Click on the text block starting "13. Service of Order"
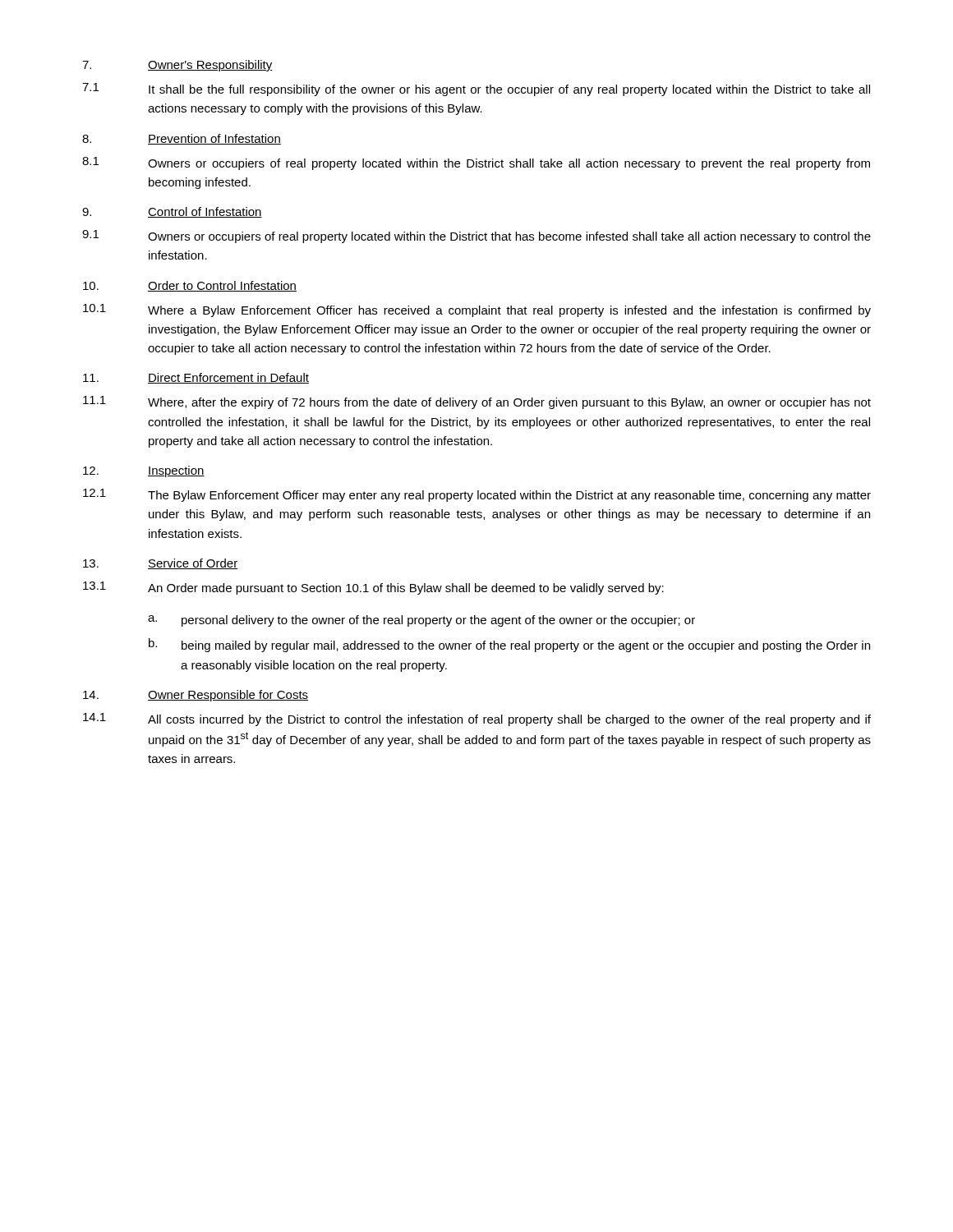This screenshot has height=1232, width=953. click(x=160, y=563)
